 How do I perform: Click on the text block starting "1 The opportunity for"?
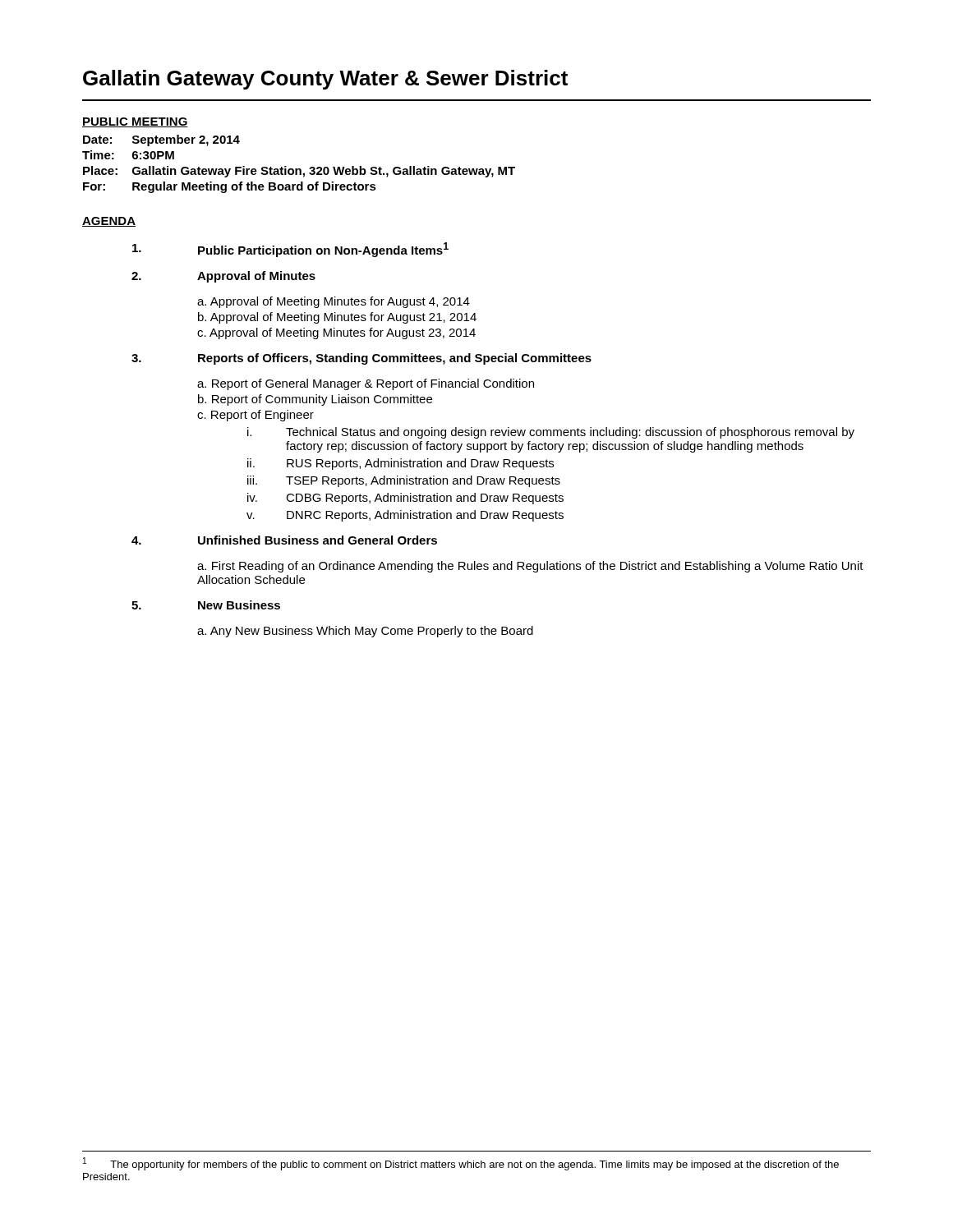pyautogui.click(x=461, y=1169)
